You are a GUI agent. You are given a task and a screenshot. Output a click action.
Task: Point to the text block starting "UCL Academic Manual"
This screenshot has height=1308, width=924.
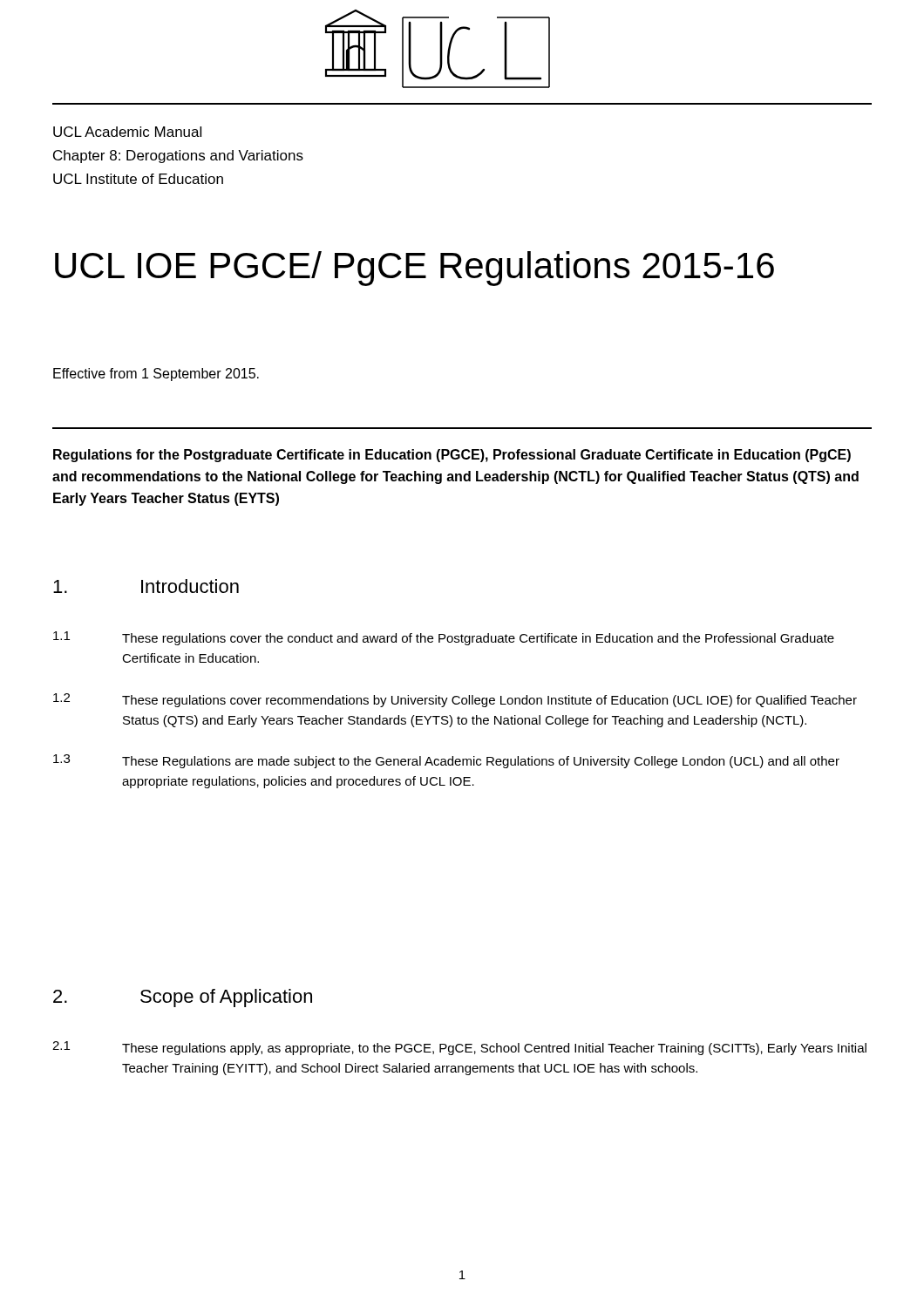click(127, 132)
